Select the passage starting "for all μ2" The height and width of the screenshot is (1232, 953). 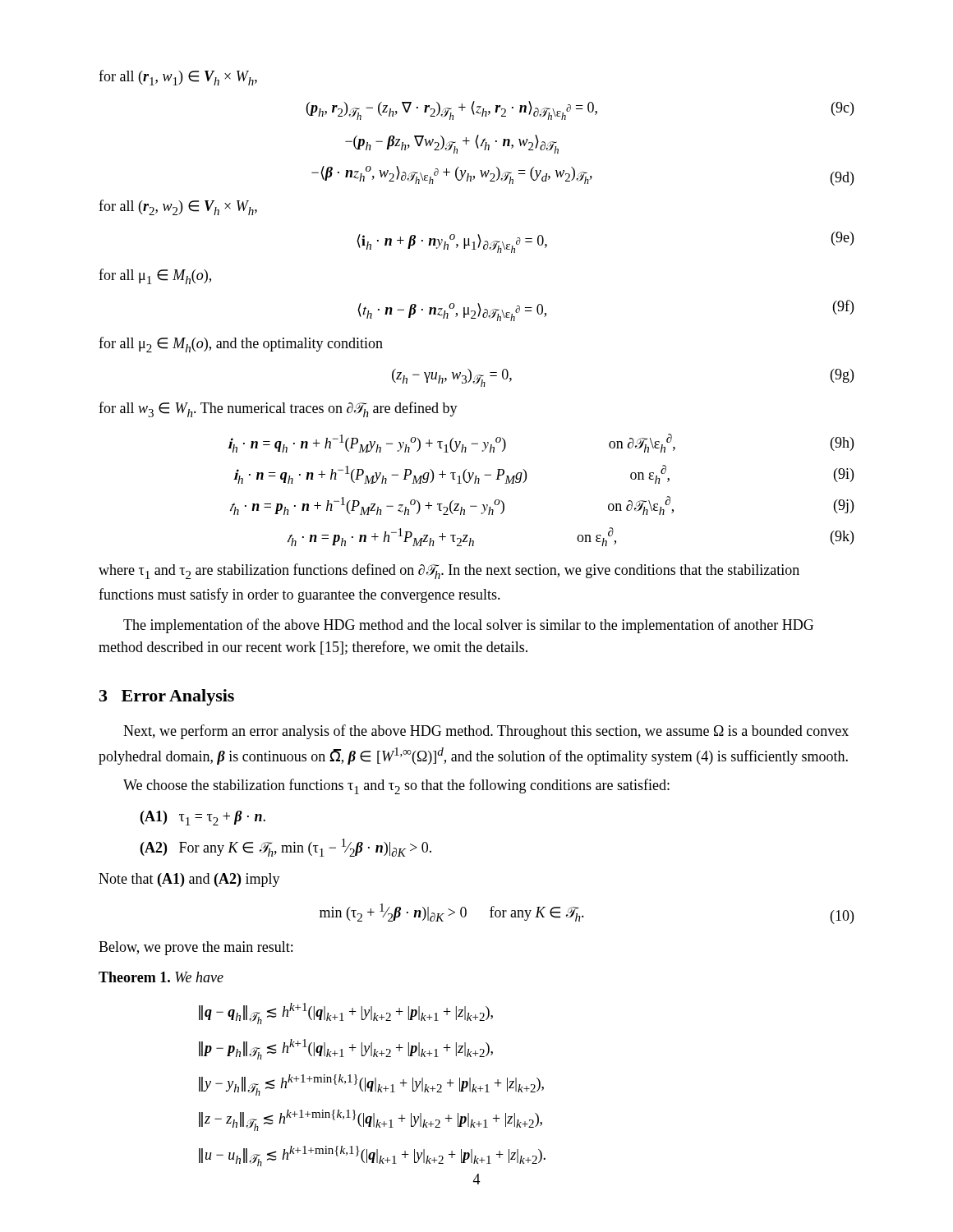click(x=241, y=345)
